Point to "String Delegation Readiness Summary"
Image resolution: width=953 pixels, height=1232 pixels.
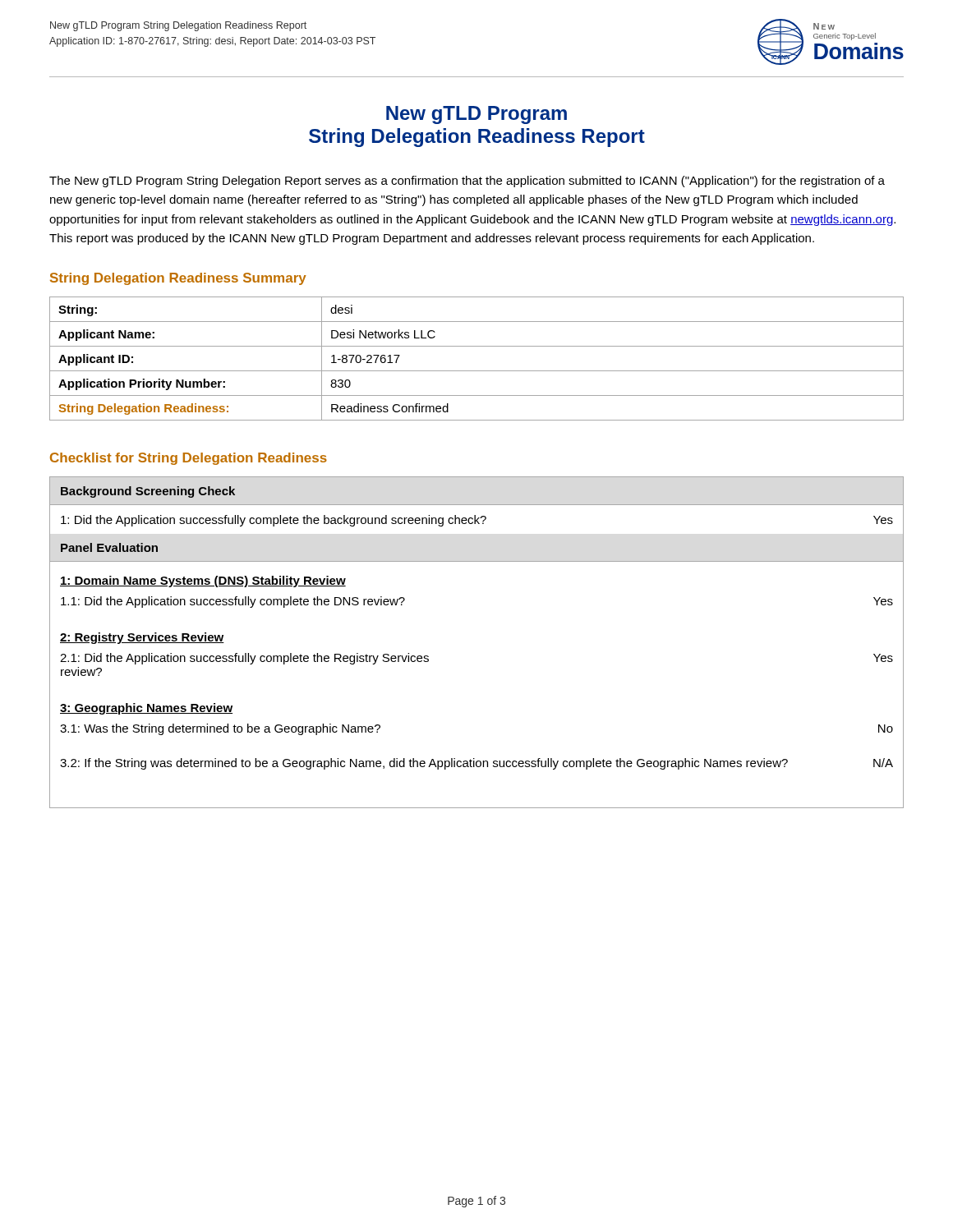pos(178,278)
